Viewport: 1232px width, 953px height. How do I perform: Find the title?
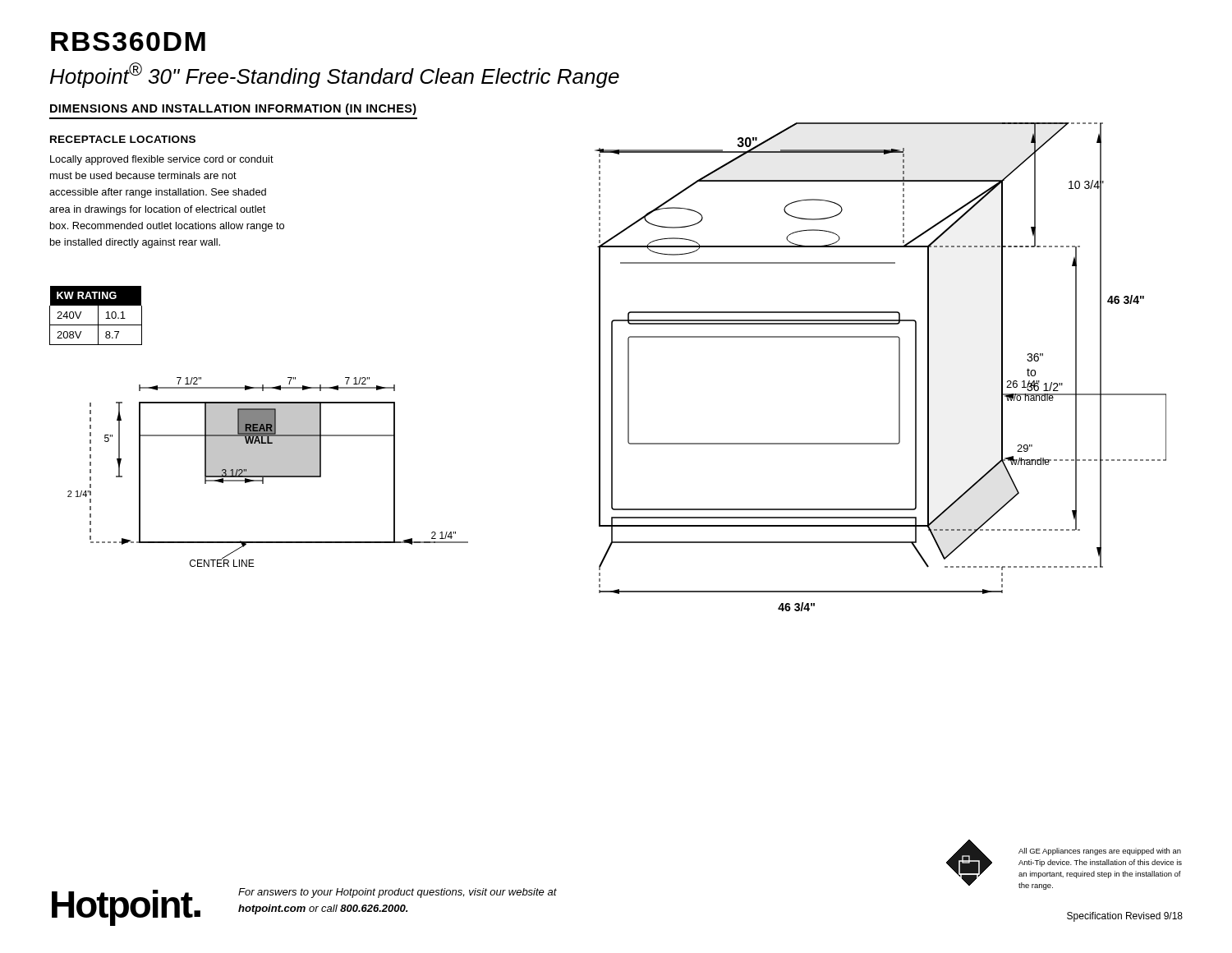[129, 42]
